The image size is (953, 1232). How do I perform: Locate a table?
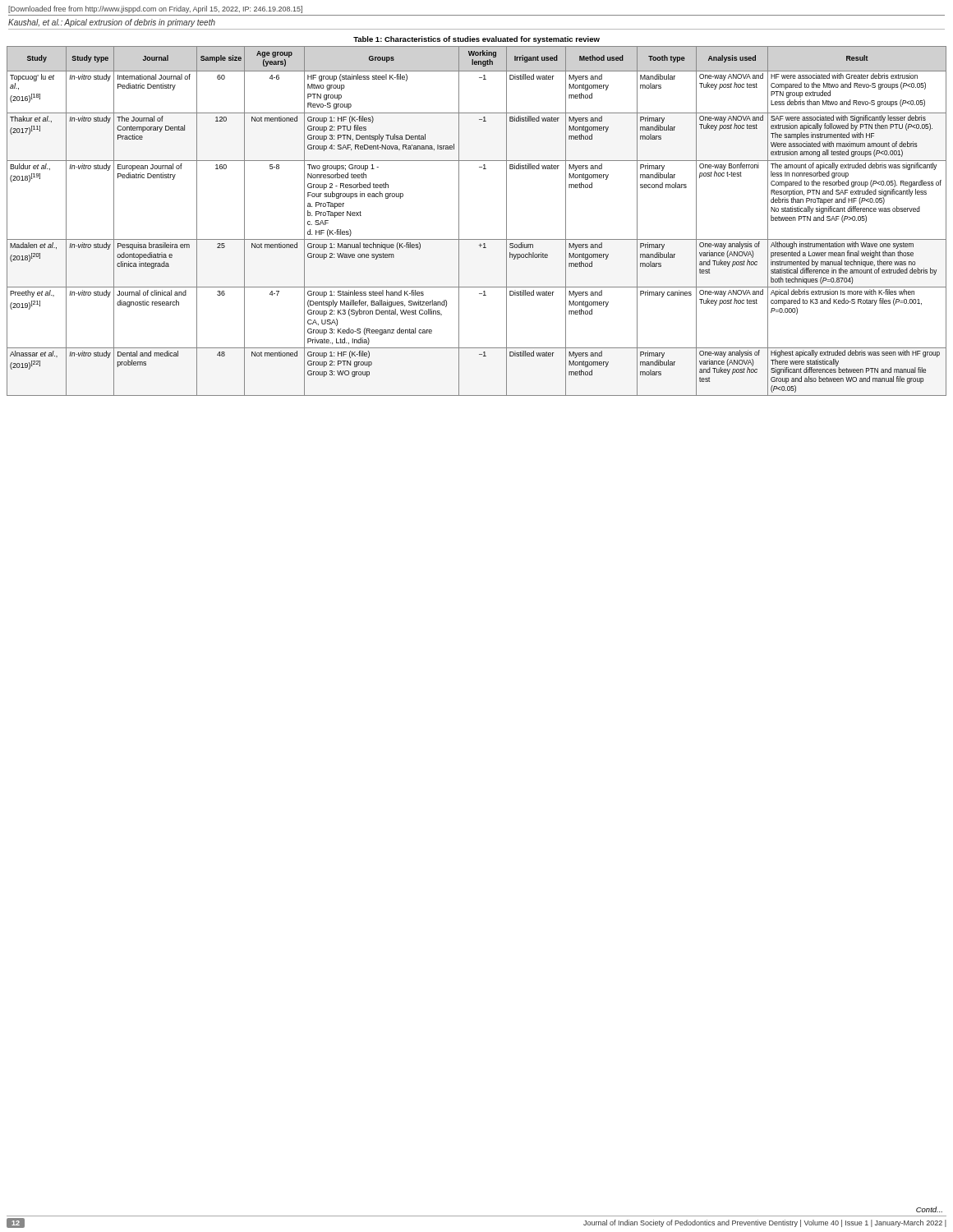coord(476,619)
